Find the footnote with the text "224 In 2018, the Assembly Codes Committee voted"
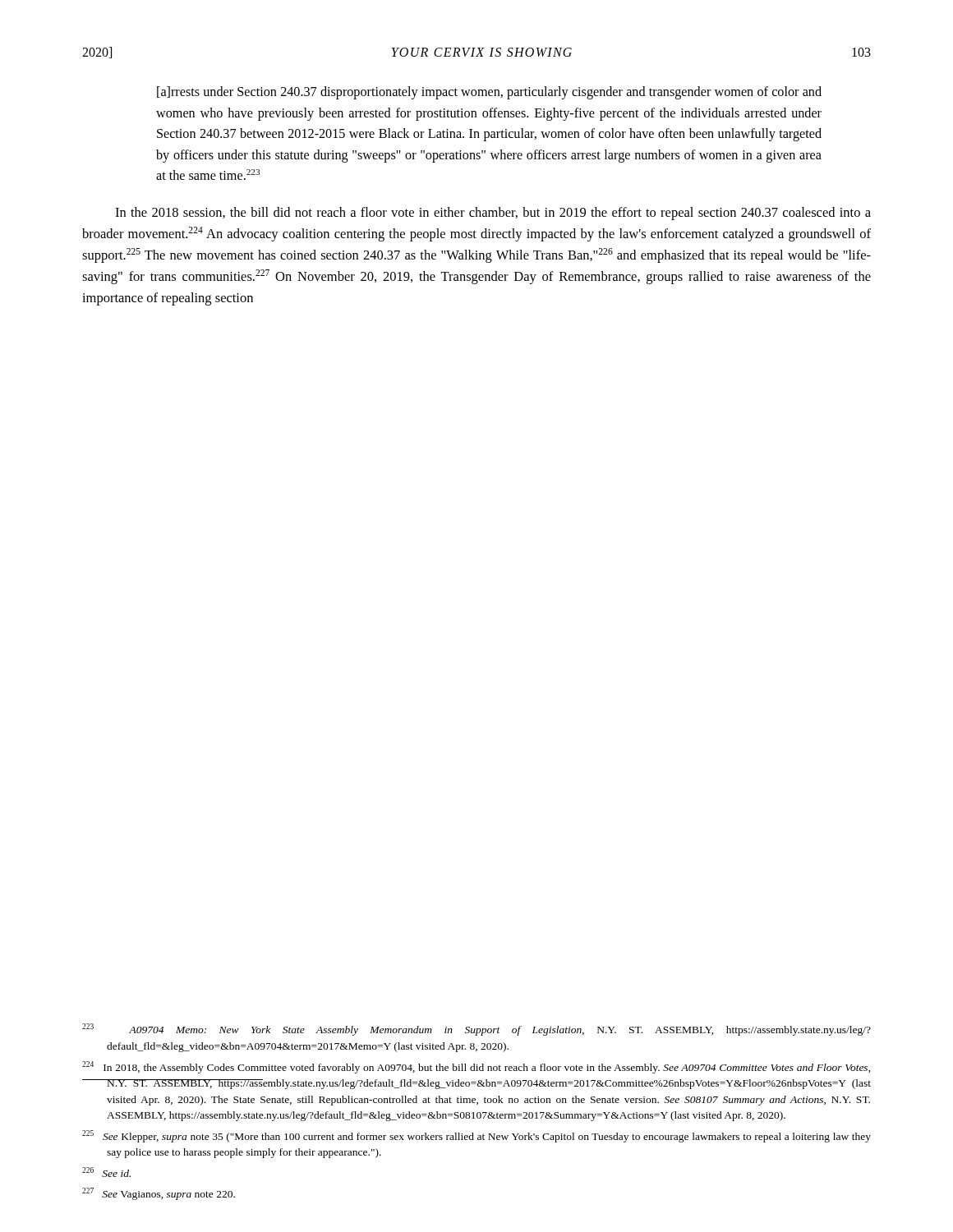This screenshot has height=1232, width=953. [476, 1090]
